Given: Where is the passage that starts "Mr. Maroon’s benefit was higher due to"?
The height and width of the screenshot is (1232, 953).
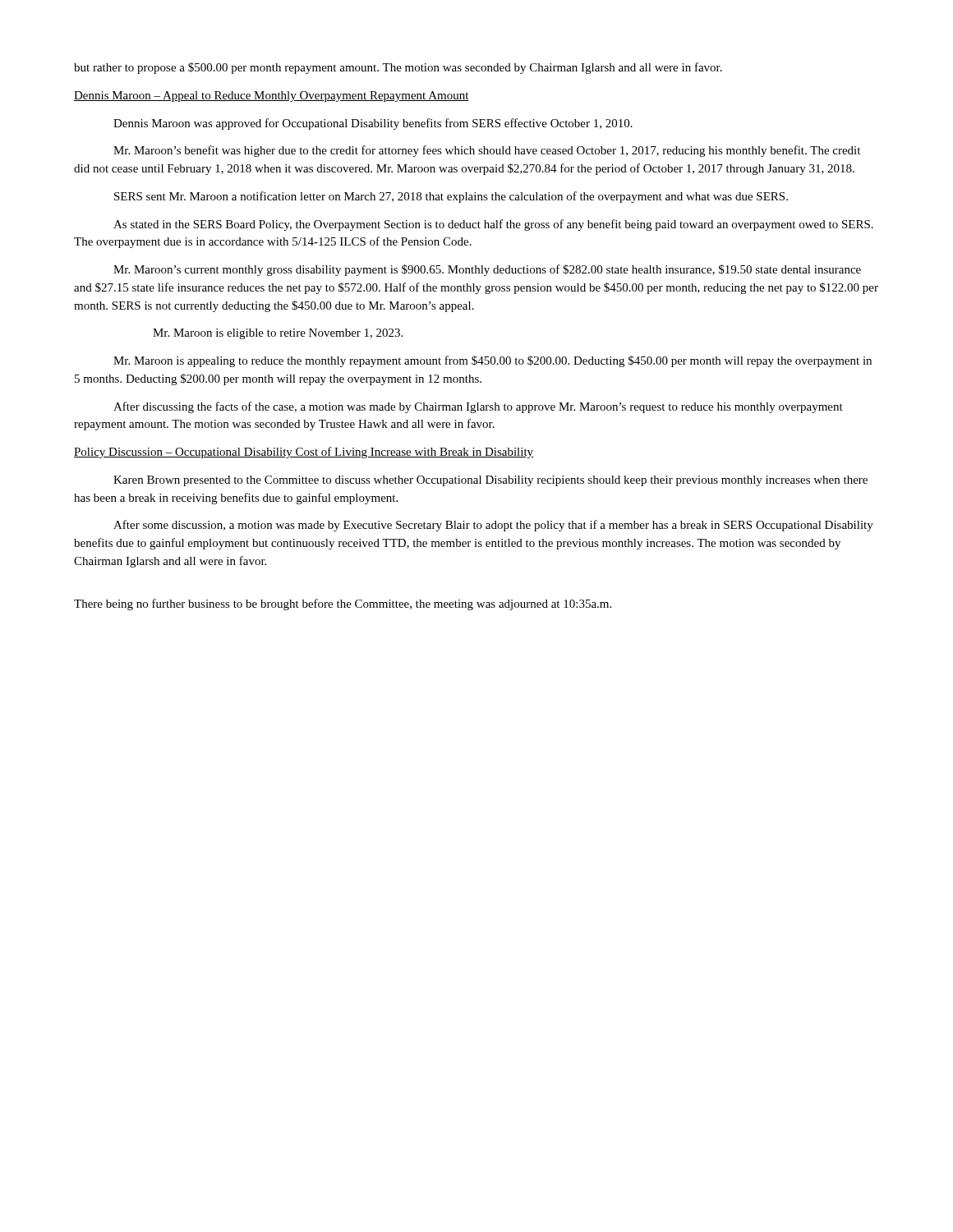Looking at the screenshot, I should [x=476, y=160].
